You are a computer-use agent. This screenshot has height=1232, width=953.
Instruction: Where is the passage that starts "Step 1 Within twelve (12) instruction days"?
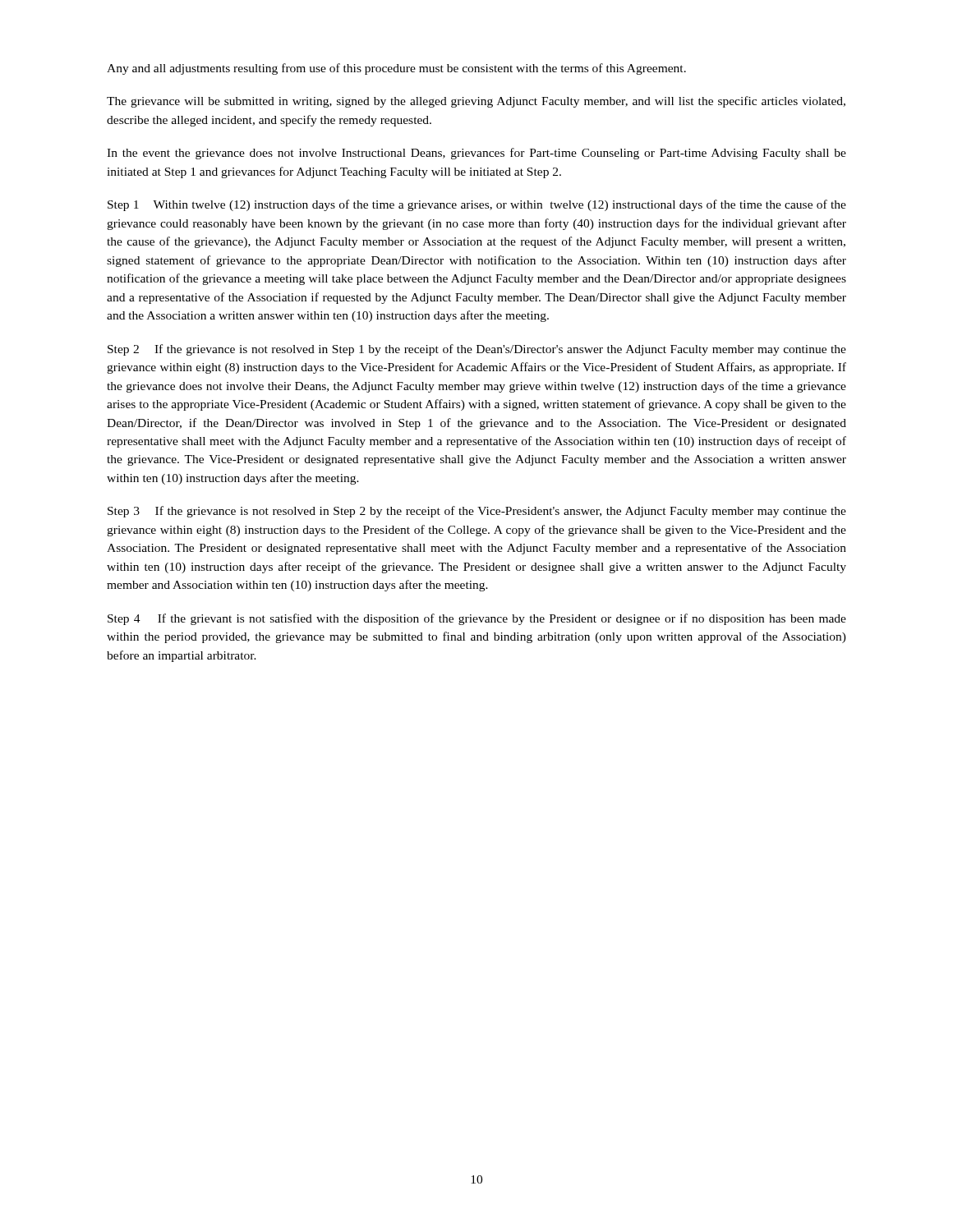coord(476,260)
